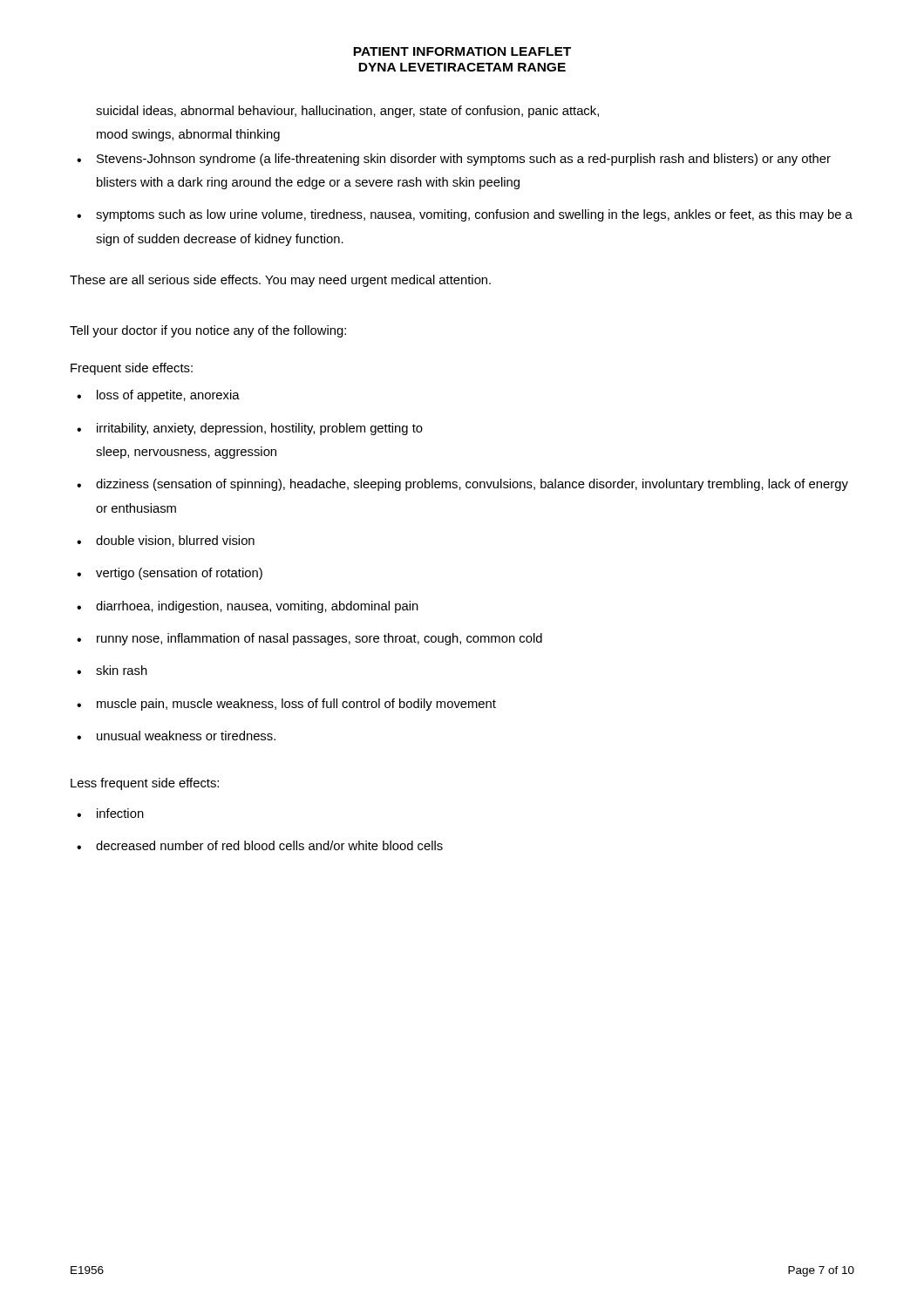Point to the block beginning "muscle pain, muscle weakness, loss of full"
924x1308 pixels.
[x=296, y=704]
